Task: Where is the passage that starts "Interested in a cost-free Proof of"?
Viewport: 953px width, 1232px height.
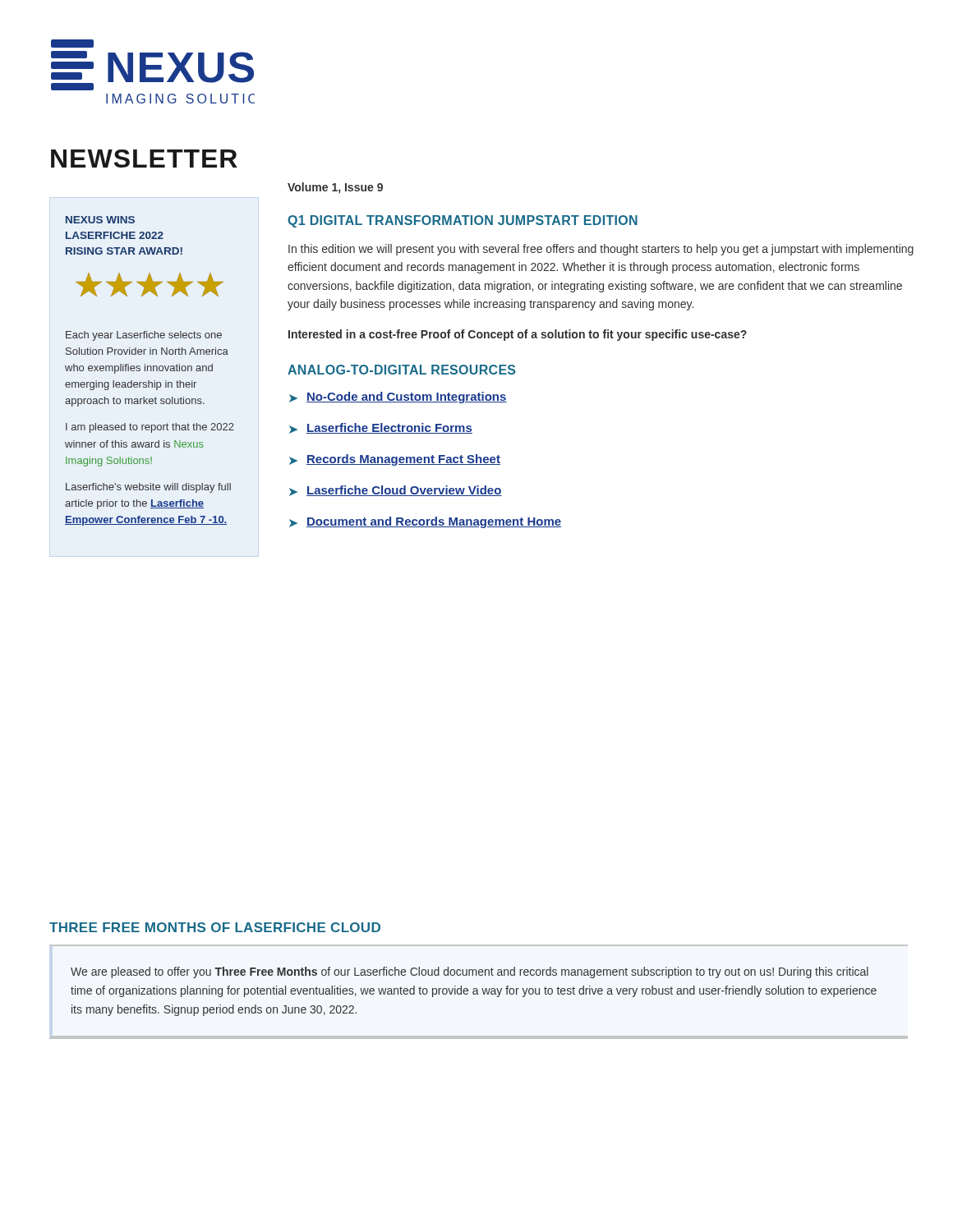Action: point(517,334)
